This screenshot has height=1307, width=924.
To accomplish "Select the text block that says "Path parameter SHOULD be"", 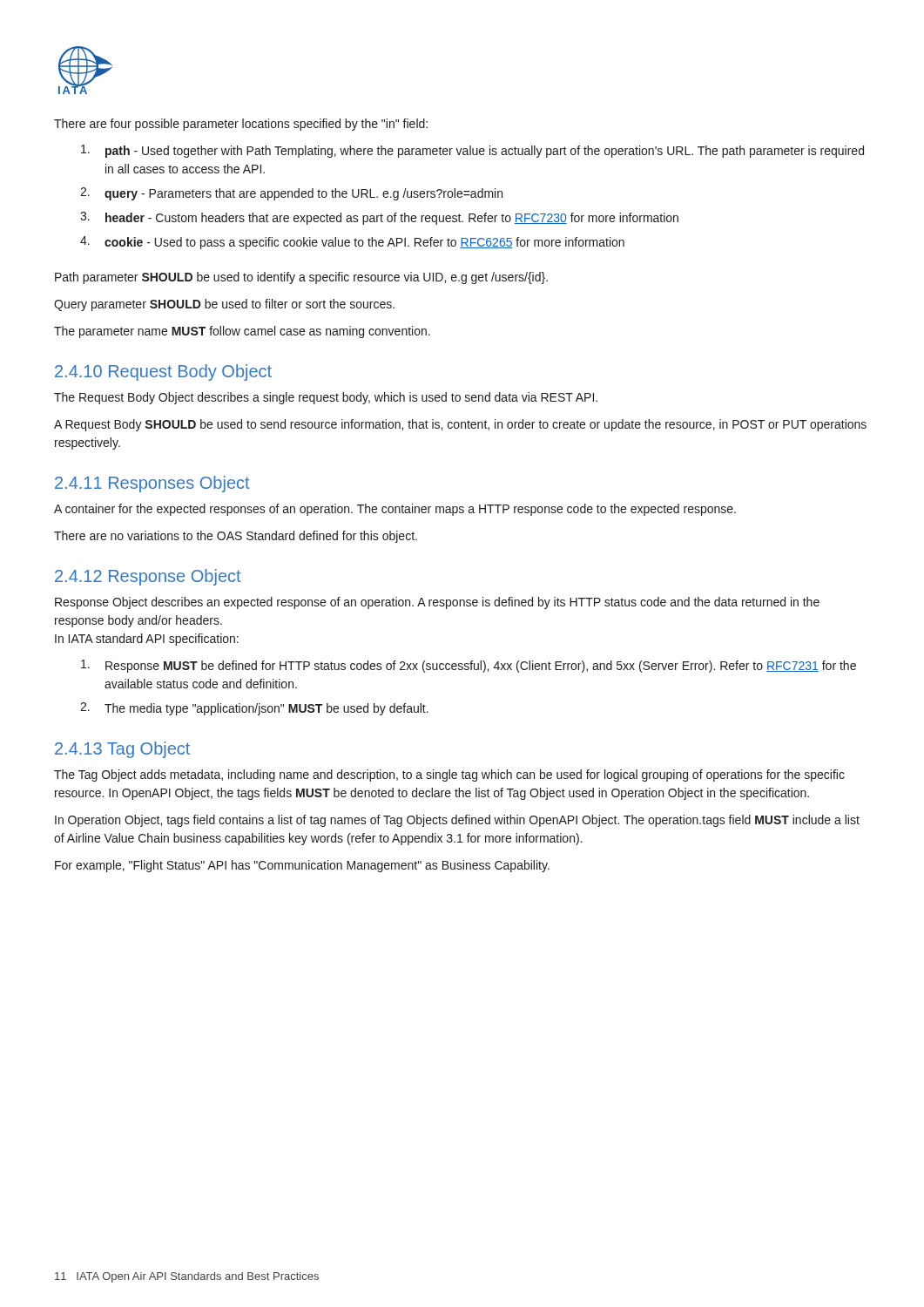I will [x=301, y=277].
